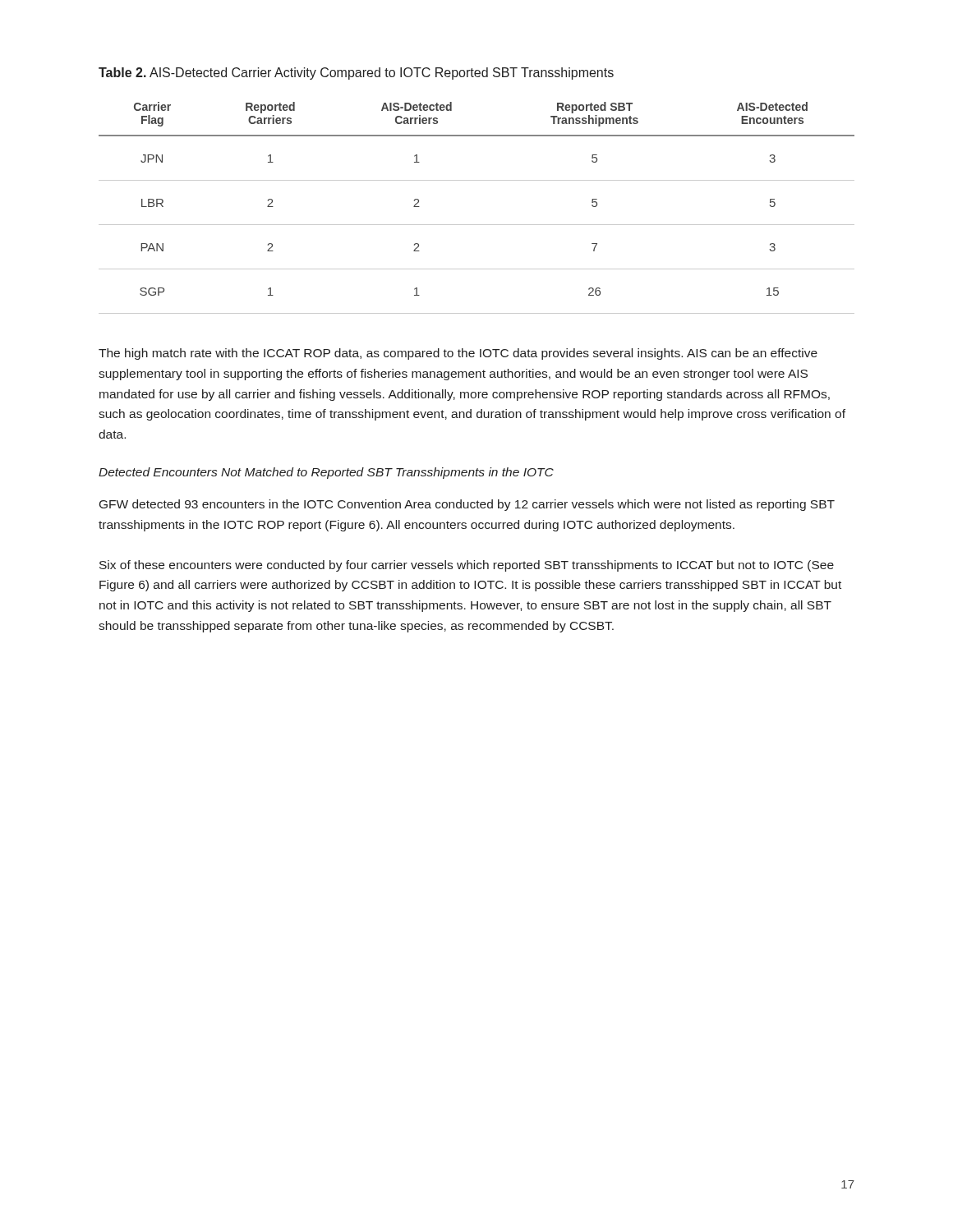Find the text block containing "Six of these encounters were conducted by four"
The image size is (953, 1232).
470,595
